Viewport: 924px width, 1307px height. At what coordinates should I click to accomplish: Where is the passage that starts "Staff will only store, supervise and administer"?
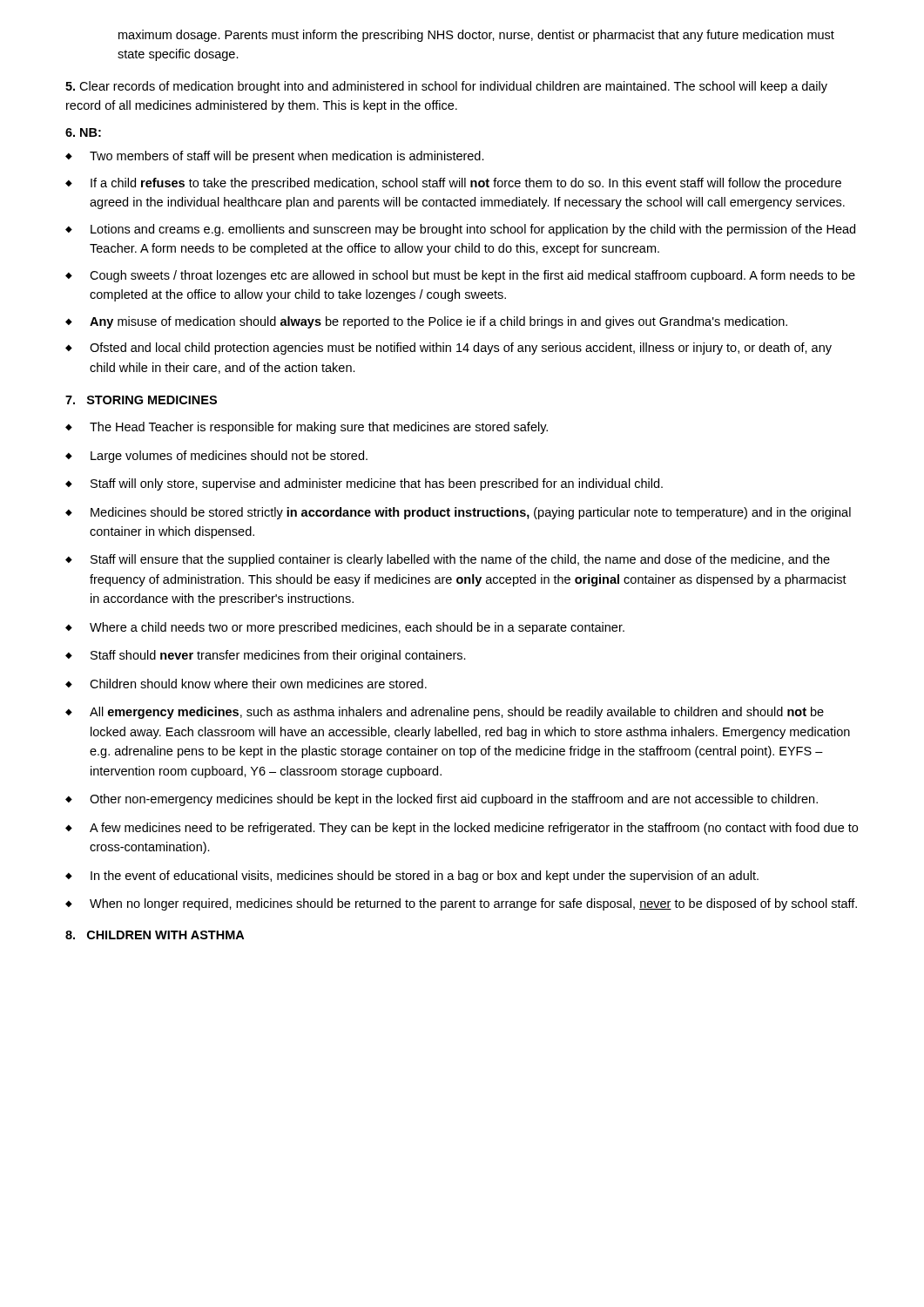377,484
